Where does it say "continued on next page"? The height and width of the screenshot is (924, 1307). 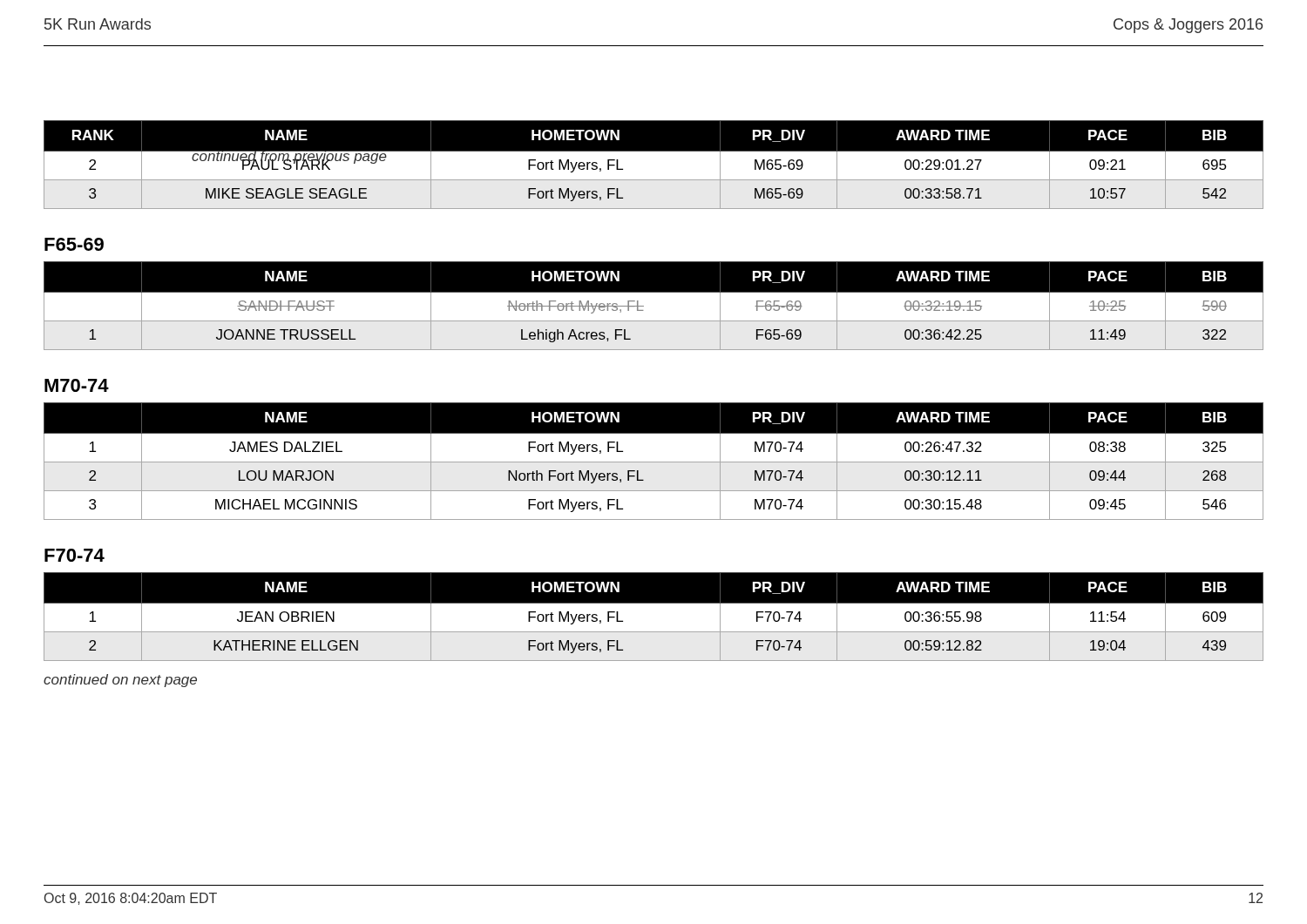point(121,680)
